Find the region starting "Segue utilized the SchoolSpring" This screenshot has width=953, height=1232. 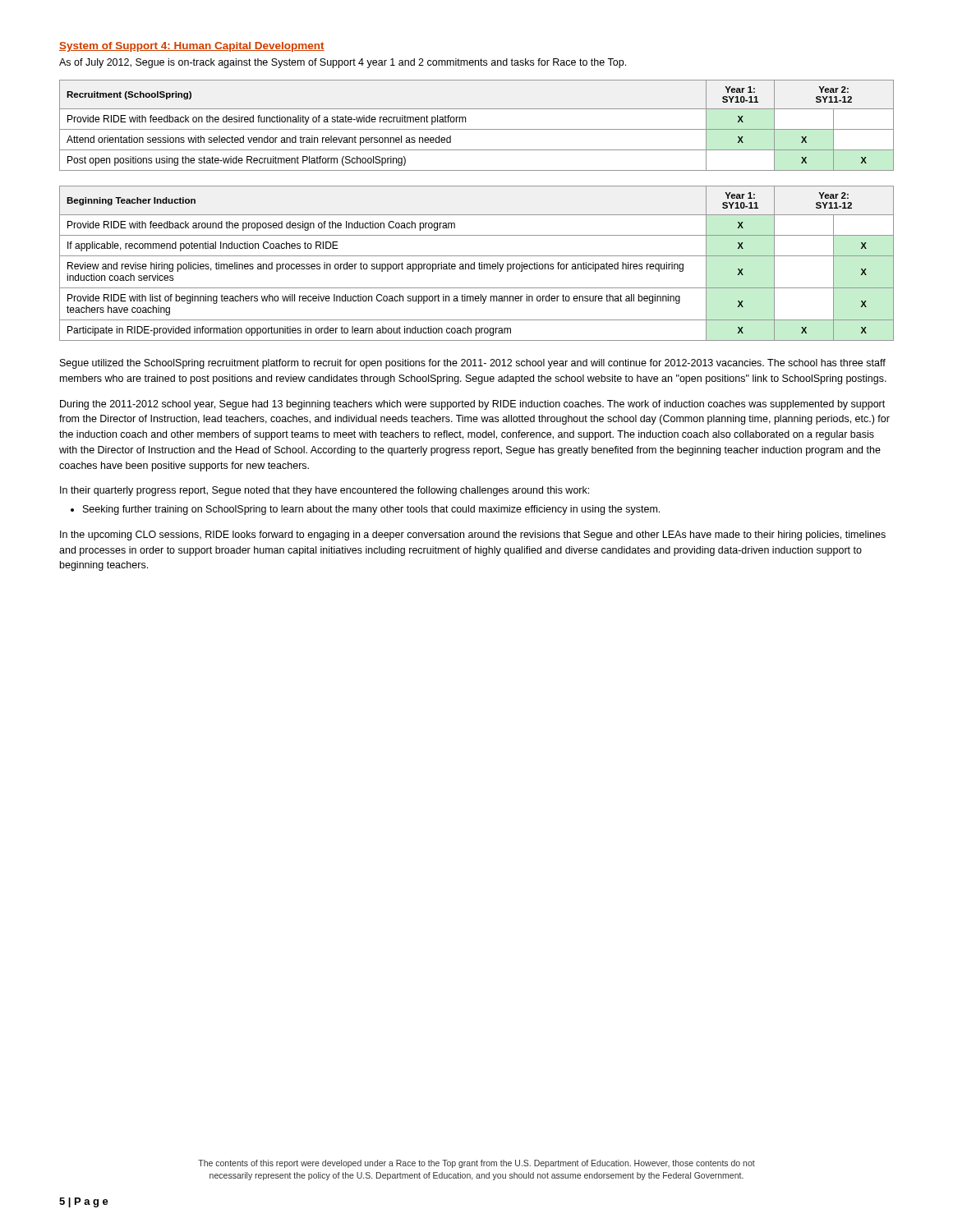pyautogui.click(x=473, y=371)
